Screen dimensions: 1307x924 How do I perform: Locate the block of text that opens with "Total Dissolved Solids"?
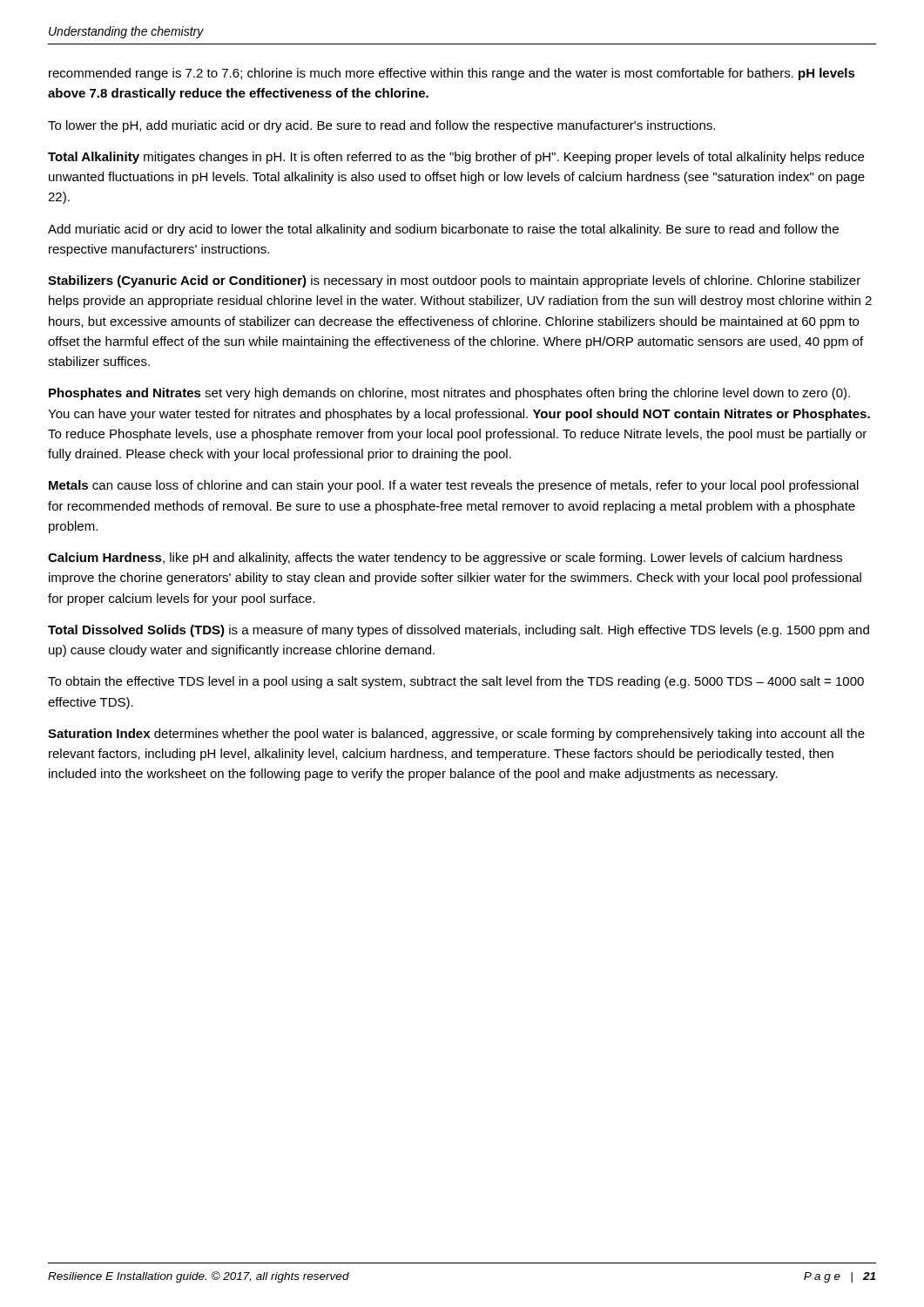(x=459, y=639)
